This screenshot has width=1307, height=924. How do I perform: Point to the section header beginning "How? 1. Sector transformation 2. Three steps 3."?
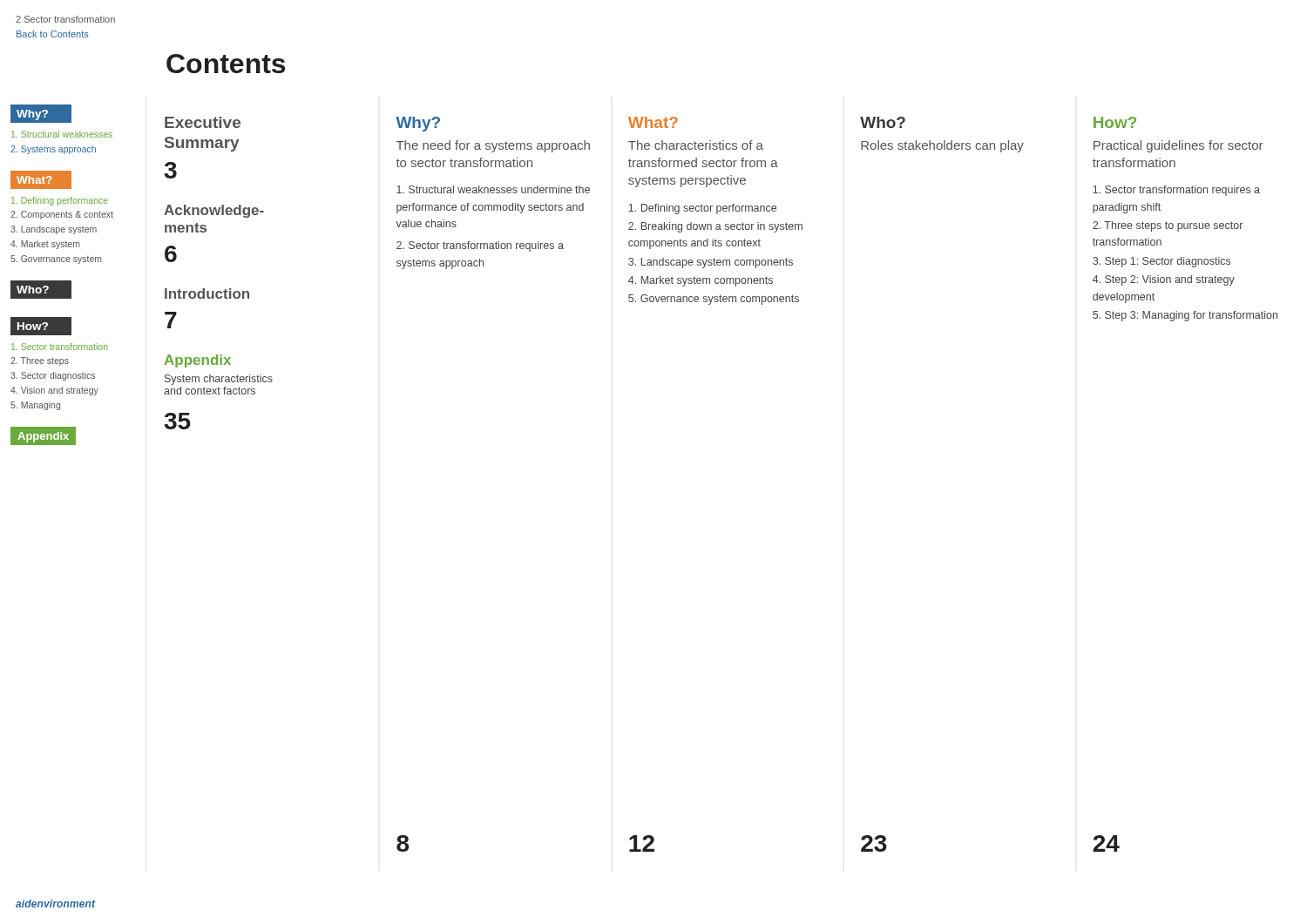[78, 365]
